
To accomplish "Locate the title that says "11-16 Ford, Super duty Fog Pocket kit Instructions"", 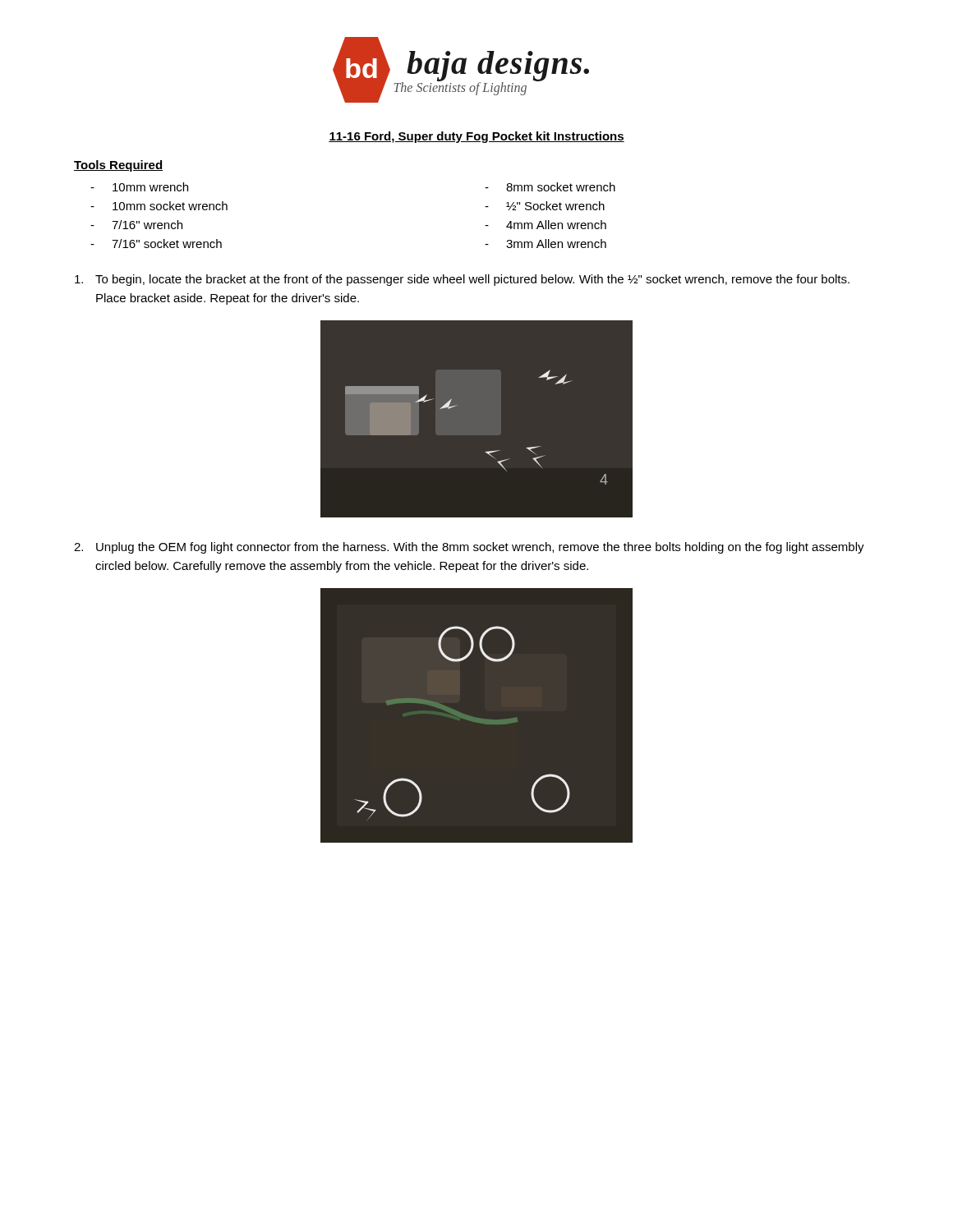I will coord(476,136).
